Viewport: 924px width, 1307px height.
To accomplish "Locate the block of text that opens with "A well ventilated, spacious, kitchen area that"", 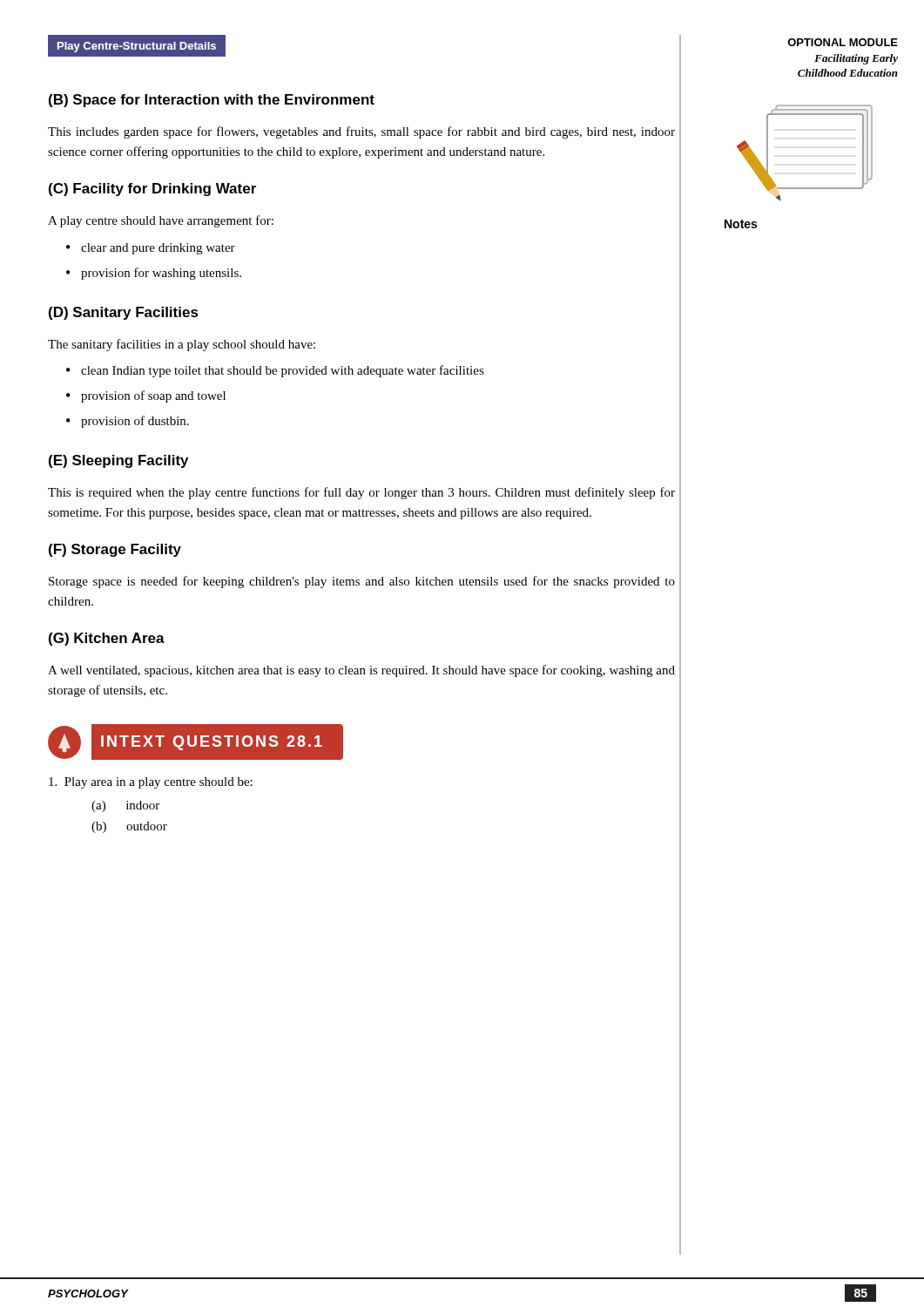I will click(361, 680).
